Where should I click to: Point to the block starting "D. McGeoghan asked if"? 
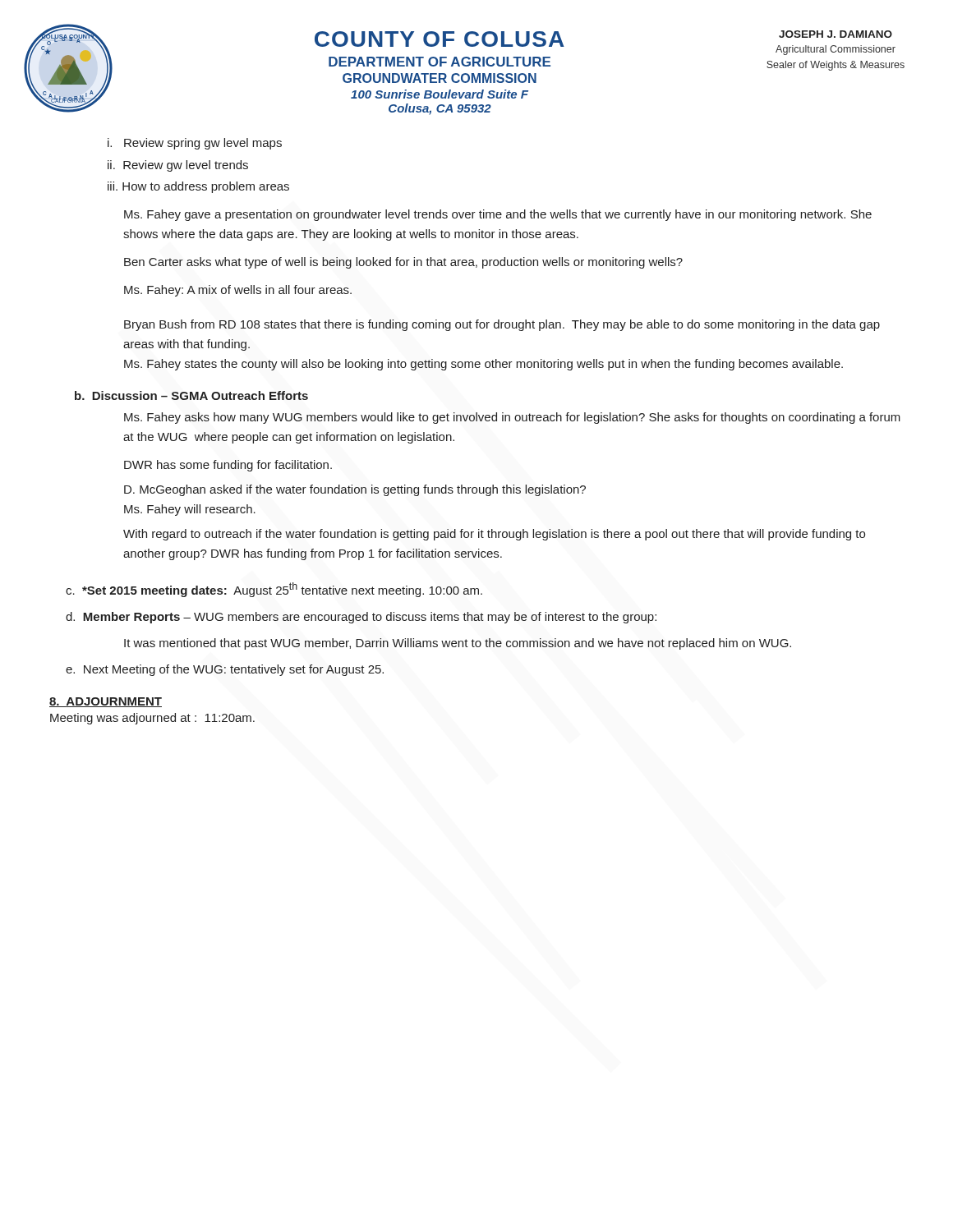355,499
